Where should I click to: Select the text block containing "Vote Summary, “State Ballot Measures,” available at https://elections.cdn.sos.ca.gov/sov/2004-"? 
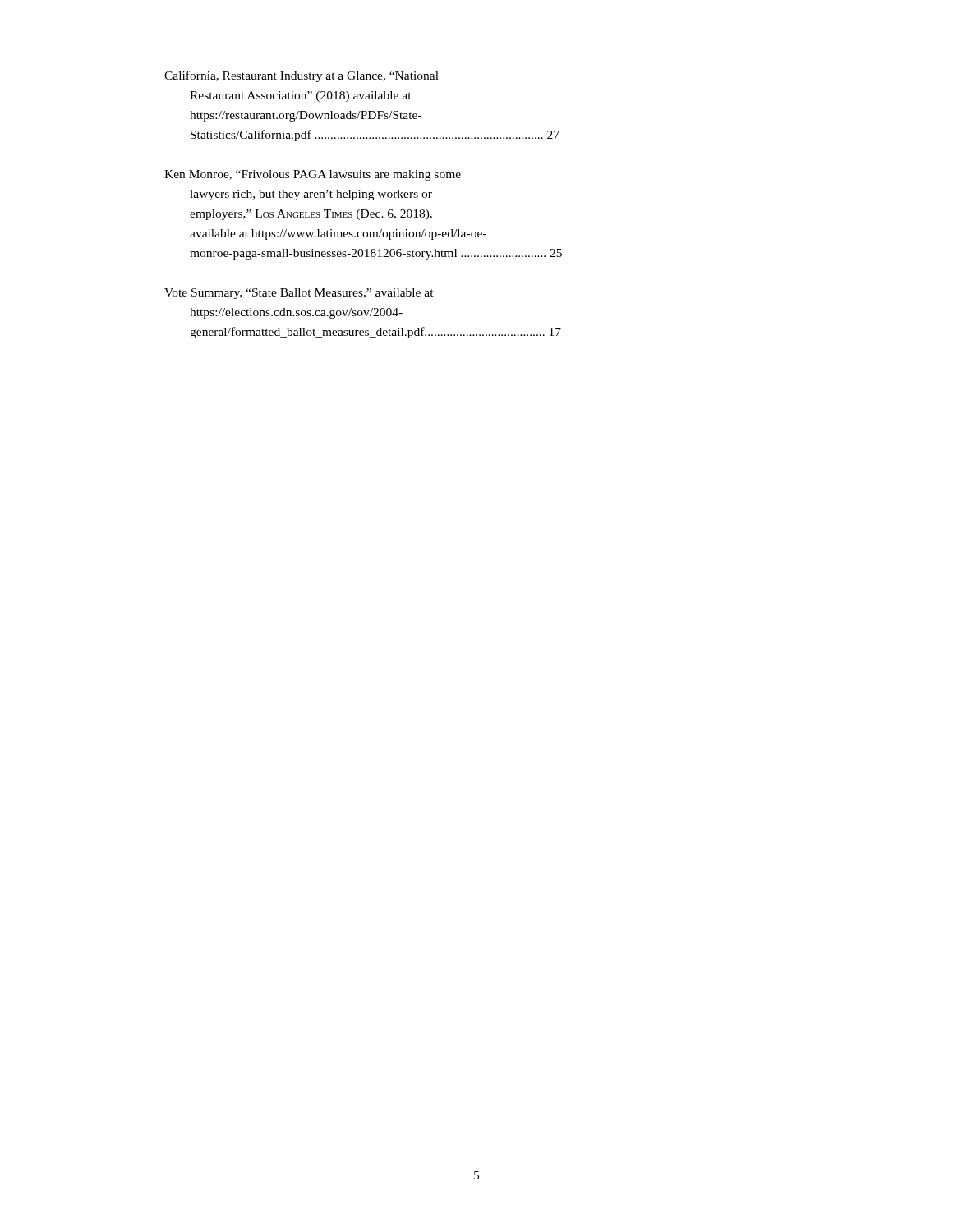point(299,294)
